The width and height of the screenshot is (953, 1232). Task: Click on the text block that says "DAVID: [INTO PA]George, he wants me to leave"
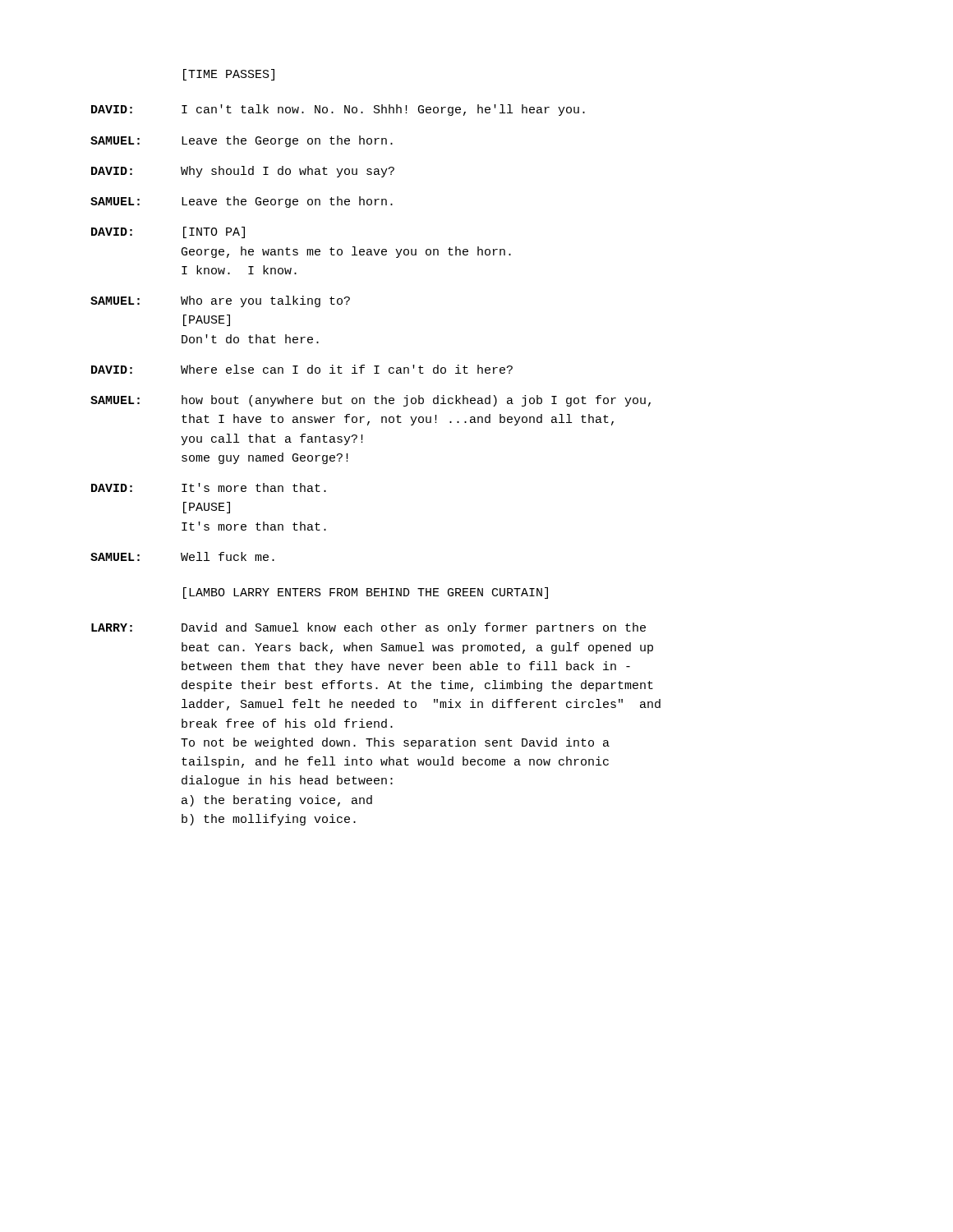(481, 252)
